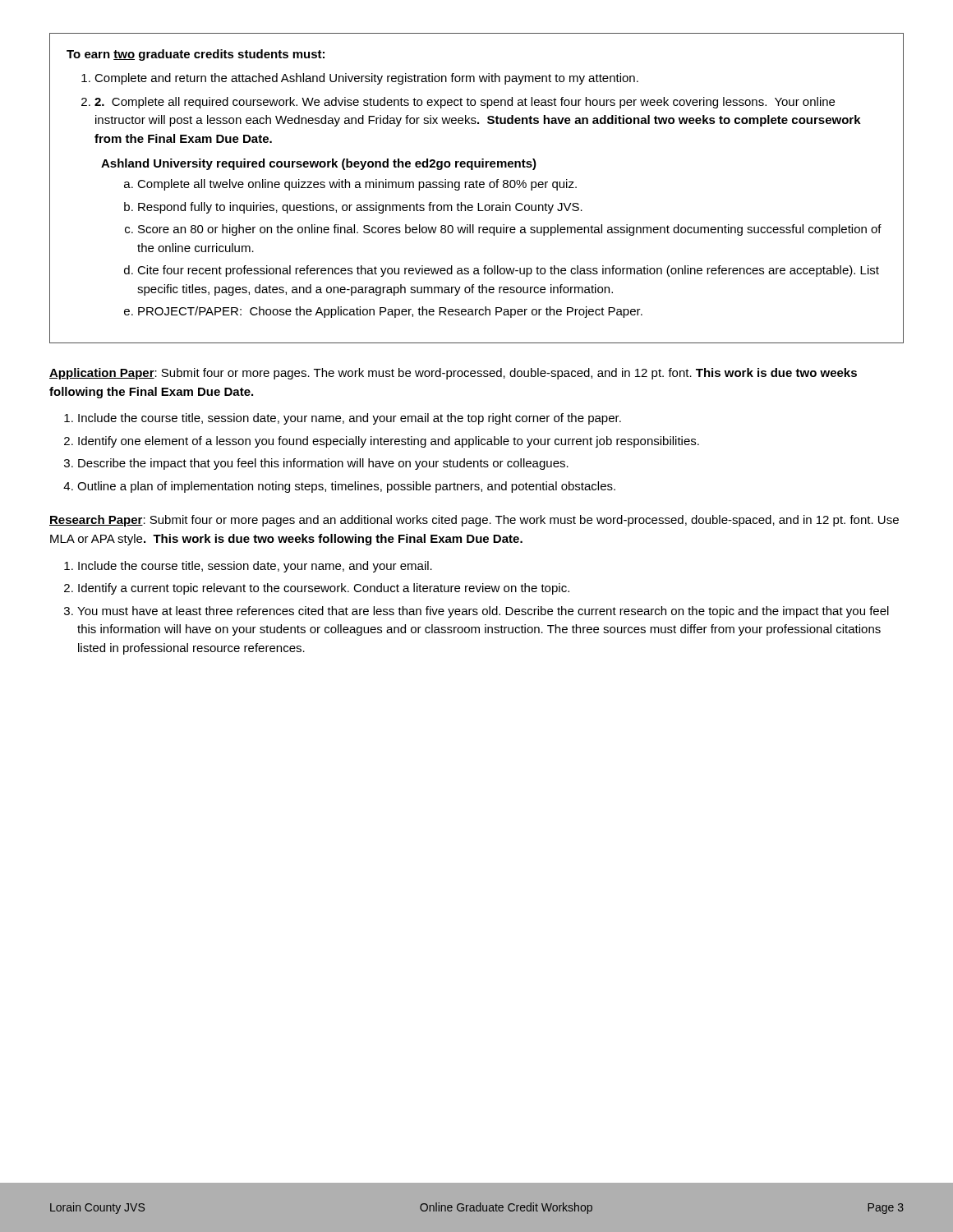This screenshot has width=953, height=1232.
Task: Find the list item containing "Identify a current topic relevant to the"
Action: coord(324,588)
